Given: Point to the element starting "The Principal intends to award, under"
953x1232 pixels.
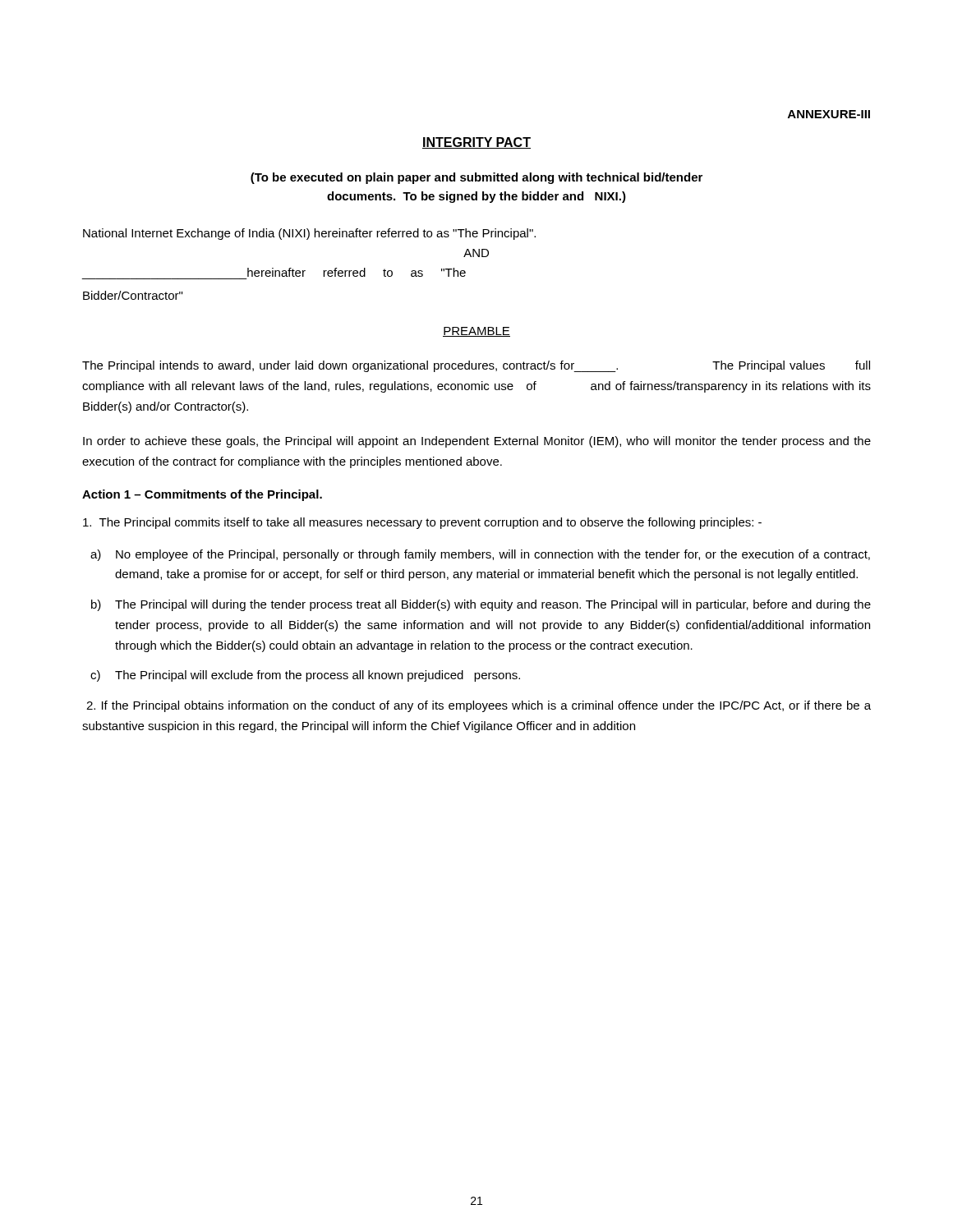Looking at the screenshot, I should pos(476,385).
